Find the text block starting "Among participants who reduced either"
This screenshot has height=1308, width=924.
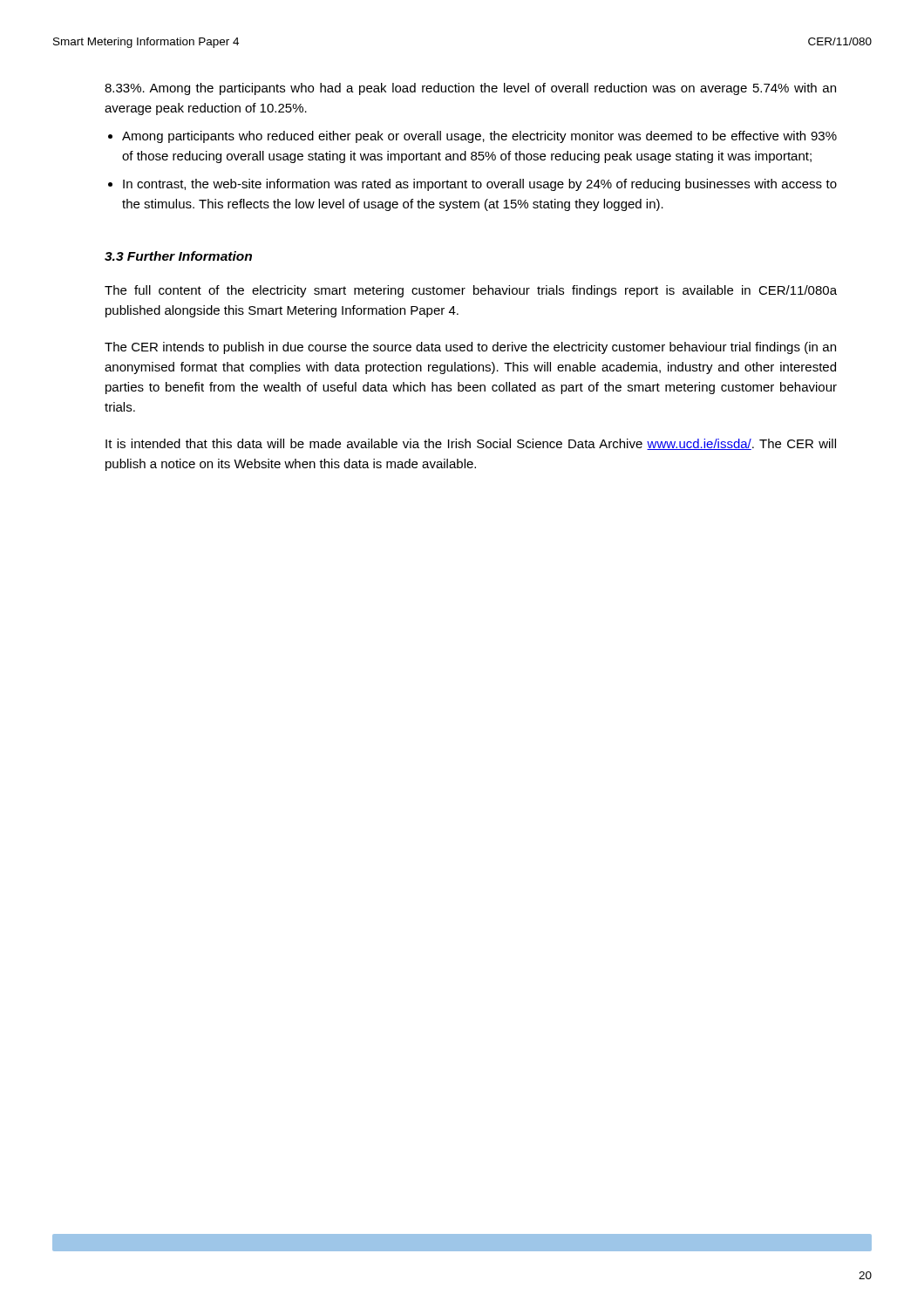479,145
